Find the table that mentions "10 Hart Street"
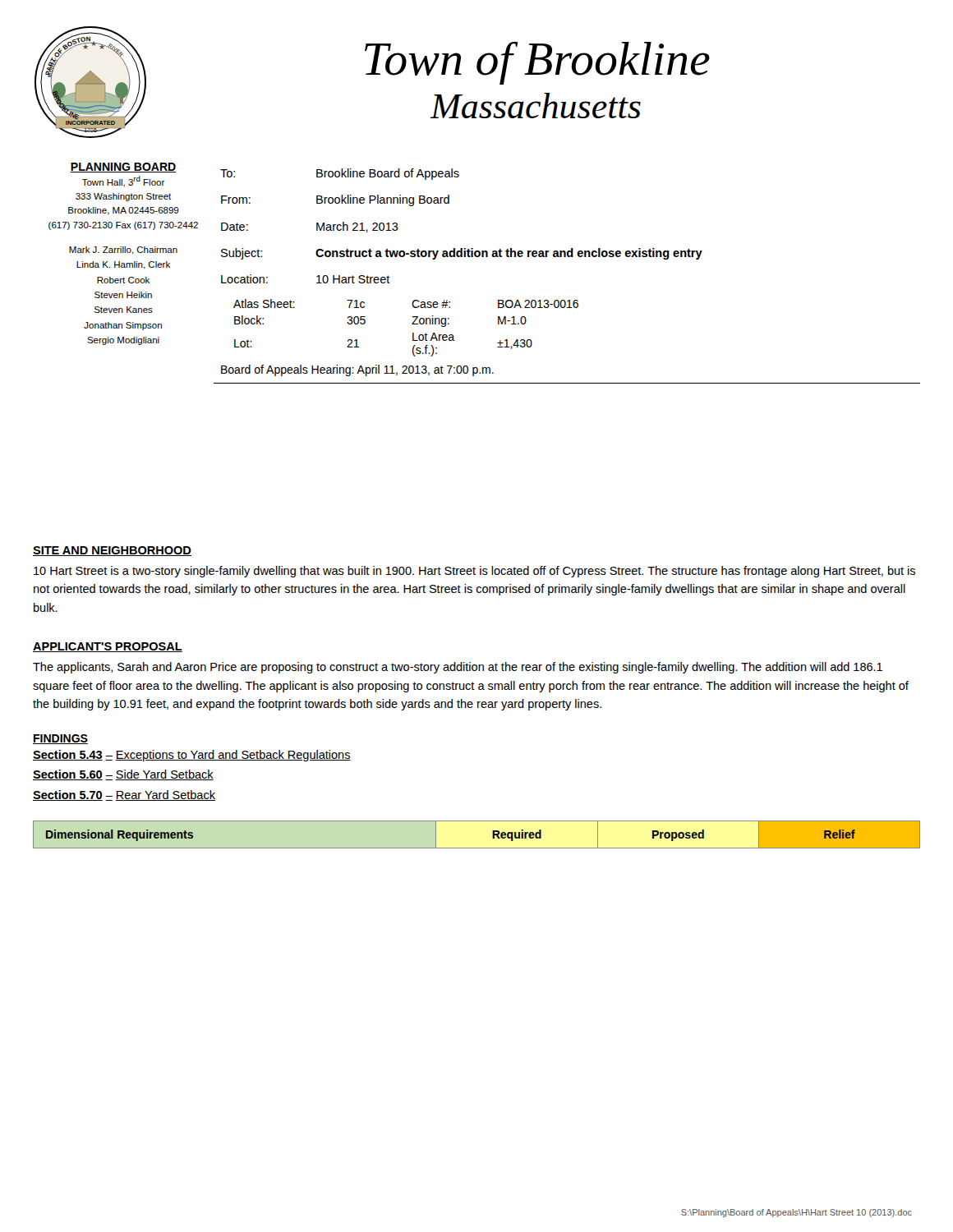The image size is (953, 1232). tap(567, 227)
